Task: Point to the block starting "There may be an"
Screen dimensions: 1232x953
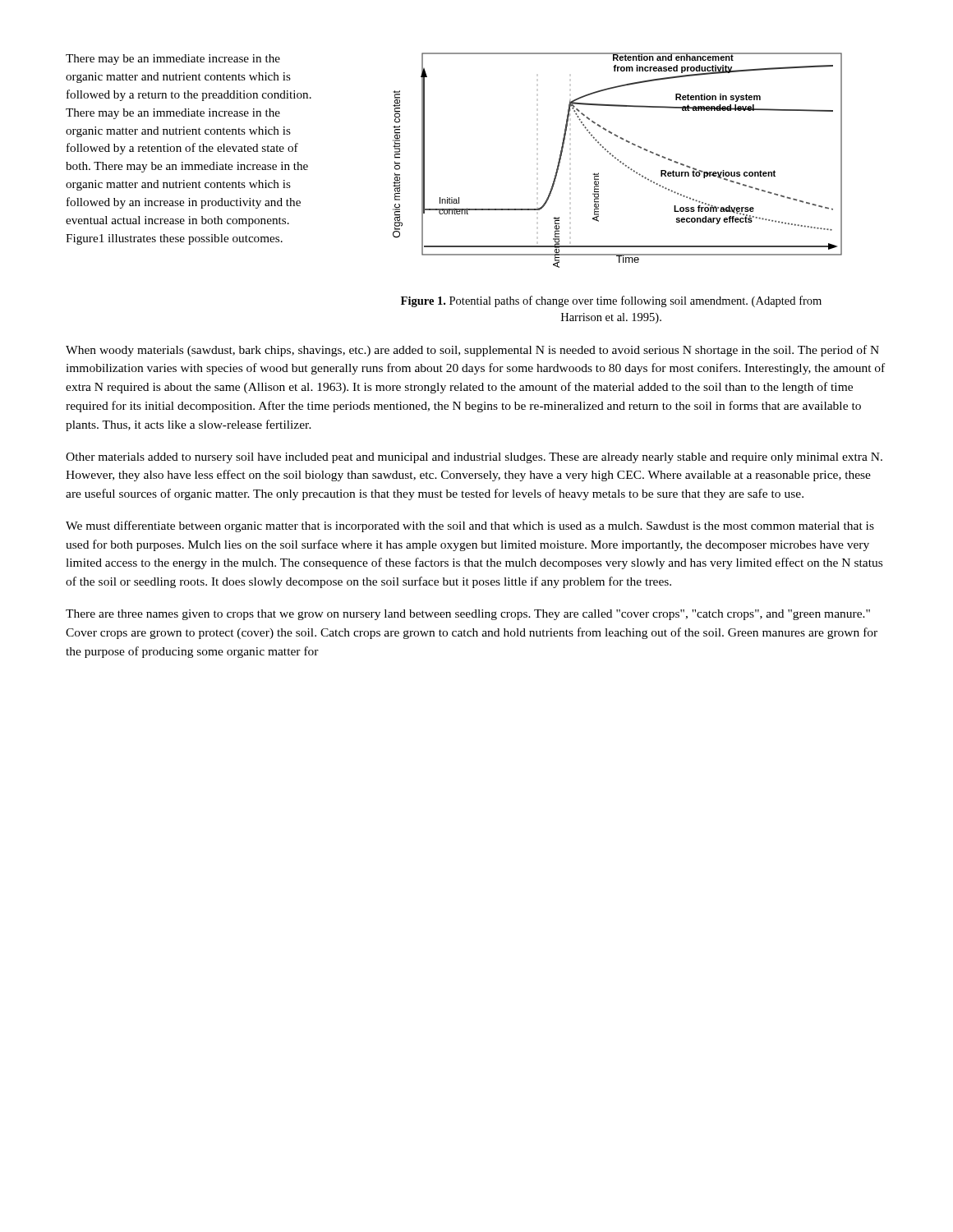Action: [x=189, y=148]
